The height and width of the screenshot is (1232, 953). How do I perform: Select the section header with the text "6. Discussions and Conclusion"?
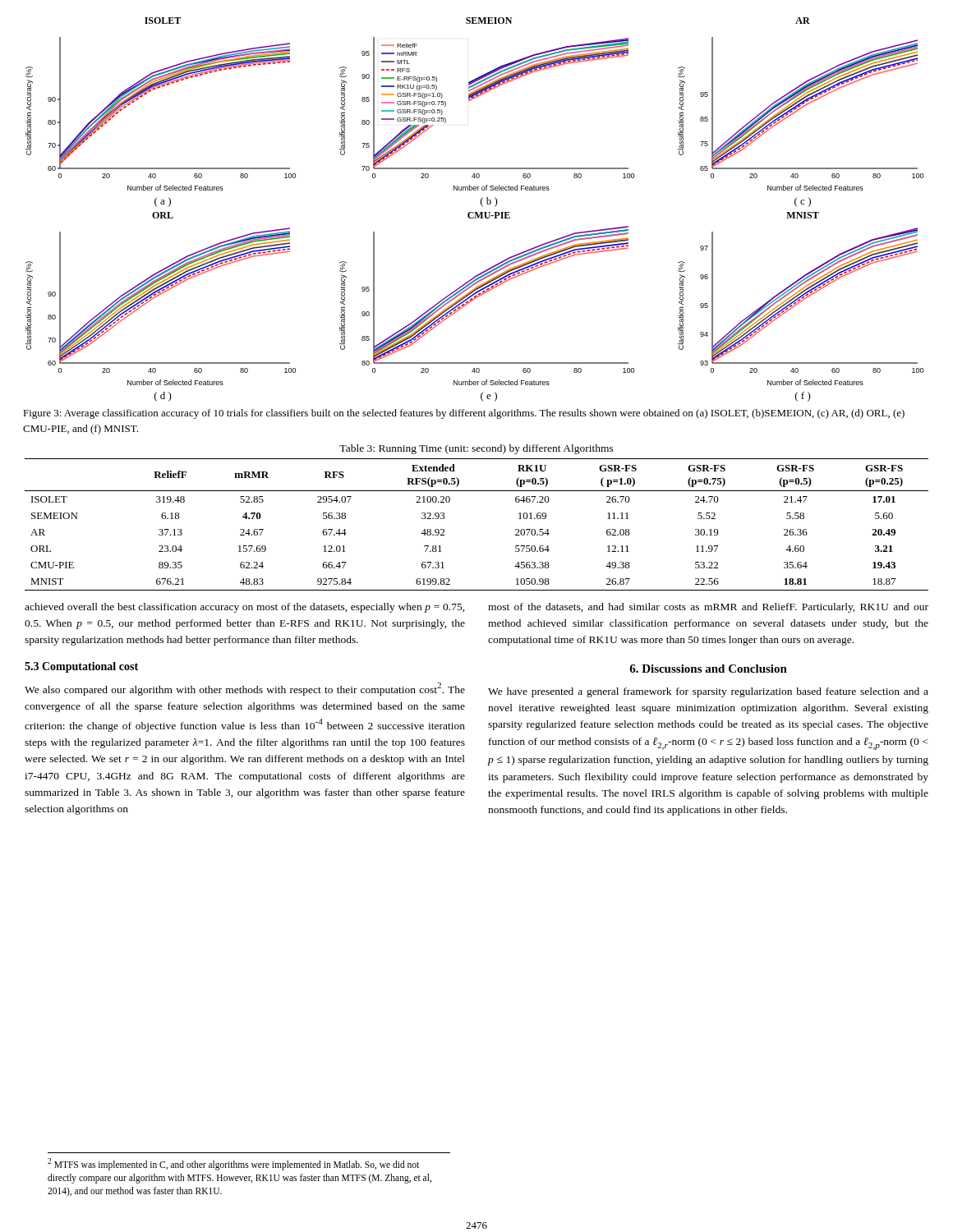(708, 669)
